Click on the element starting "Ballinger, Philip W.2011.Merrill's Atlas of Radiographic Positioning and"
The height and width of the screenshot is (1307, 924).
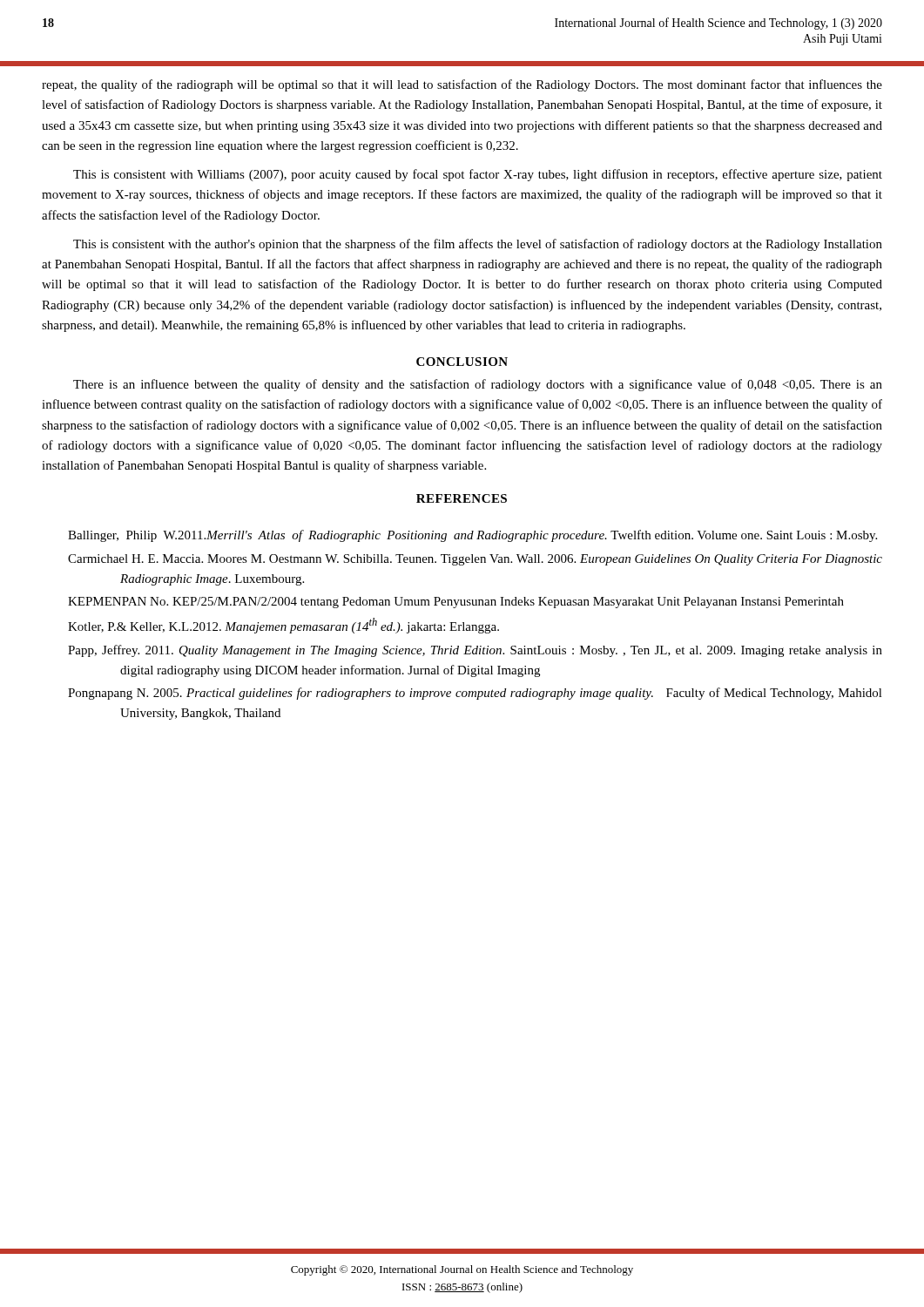pos(473,535)
